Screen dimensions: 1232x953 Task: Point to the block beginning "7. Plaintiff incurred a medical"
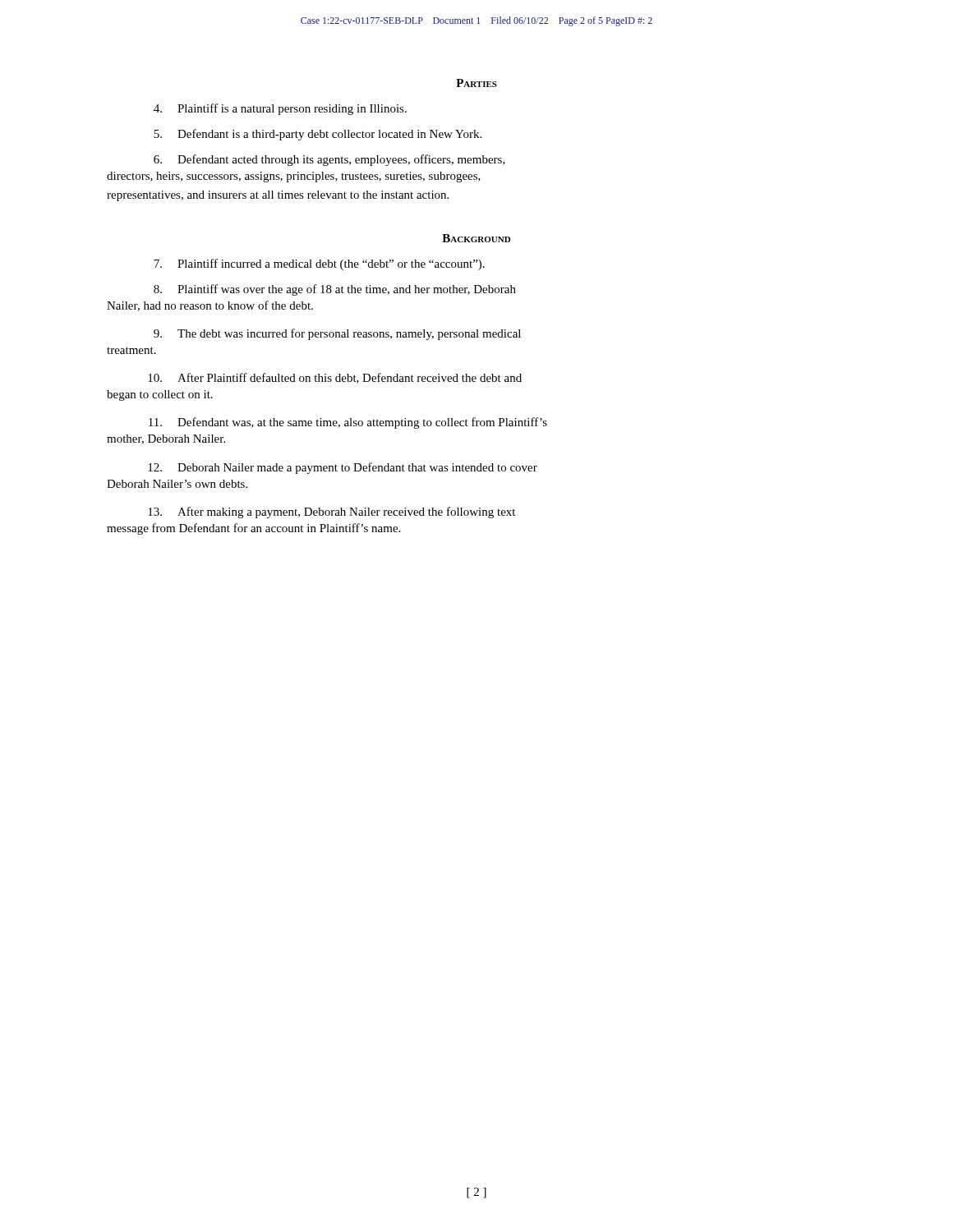(476, 264)
